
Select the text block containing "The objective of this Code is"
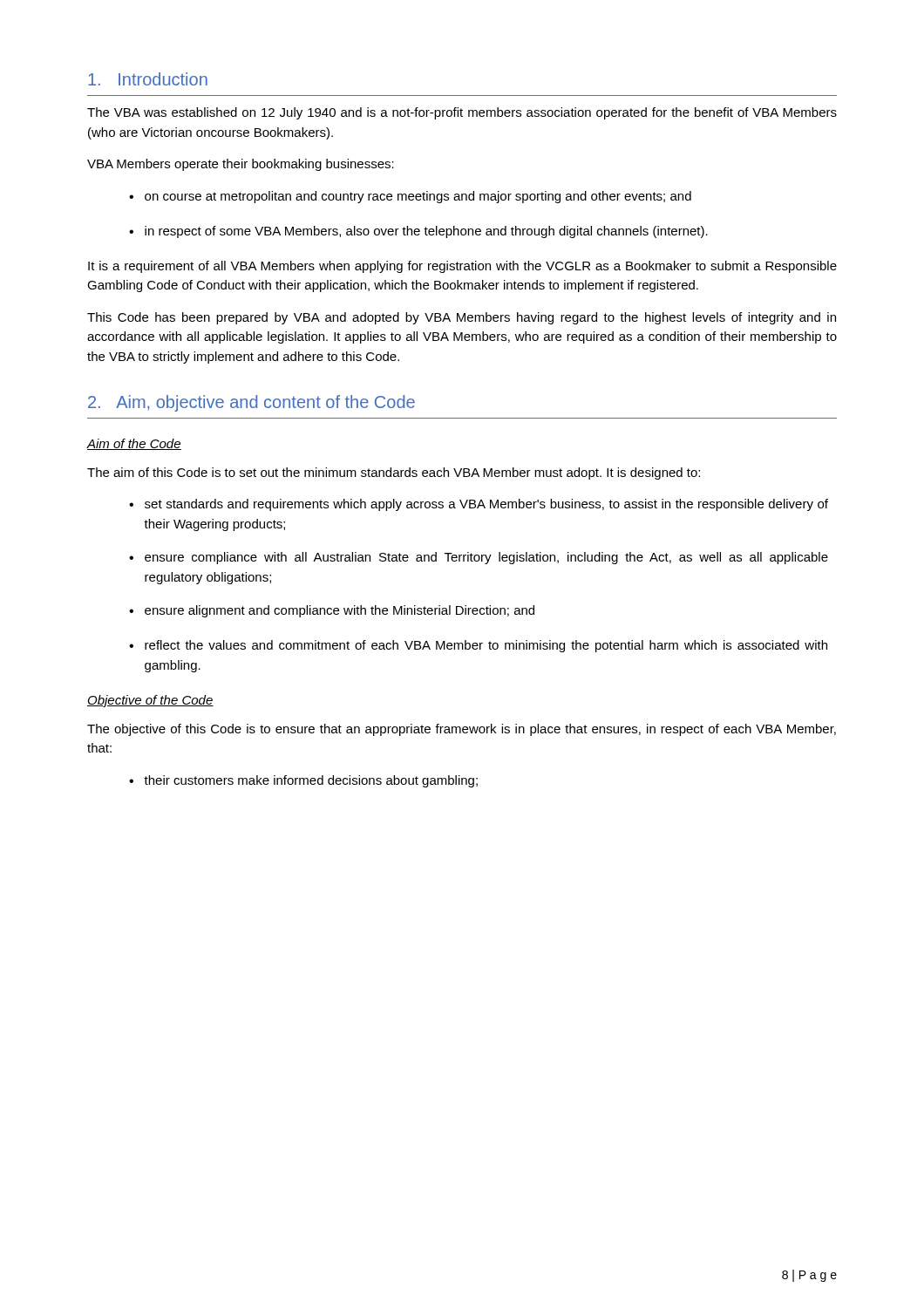tap(462, 739)
